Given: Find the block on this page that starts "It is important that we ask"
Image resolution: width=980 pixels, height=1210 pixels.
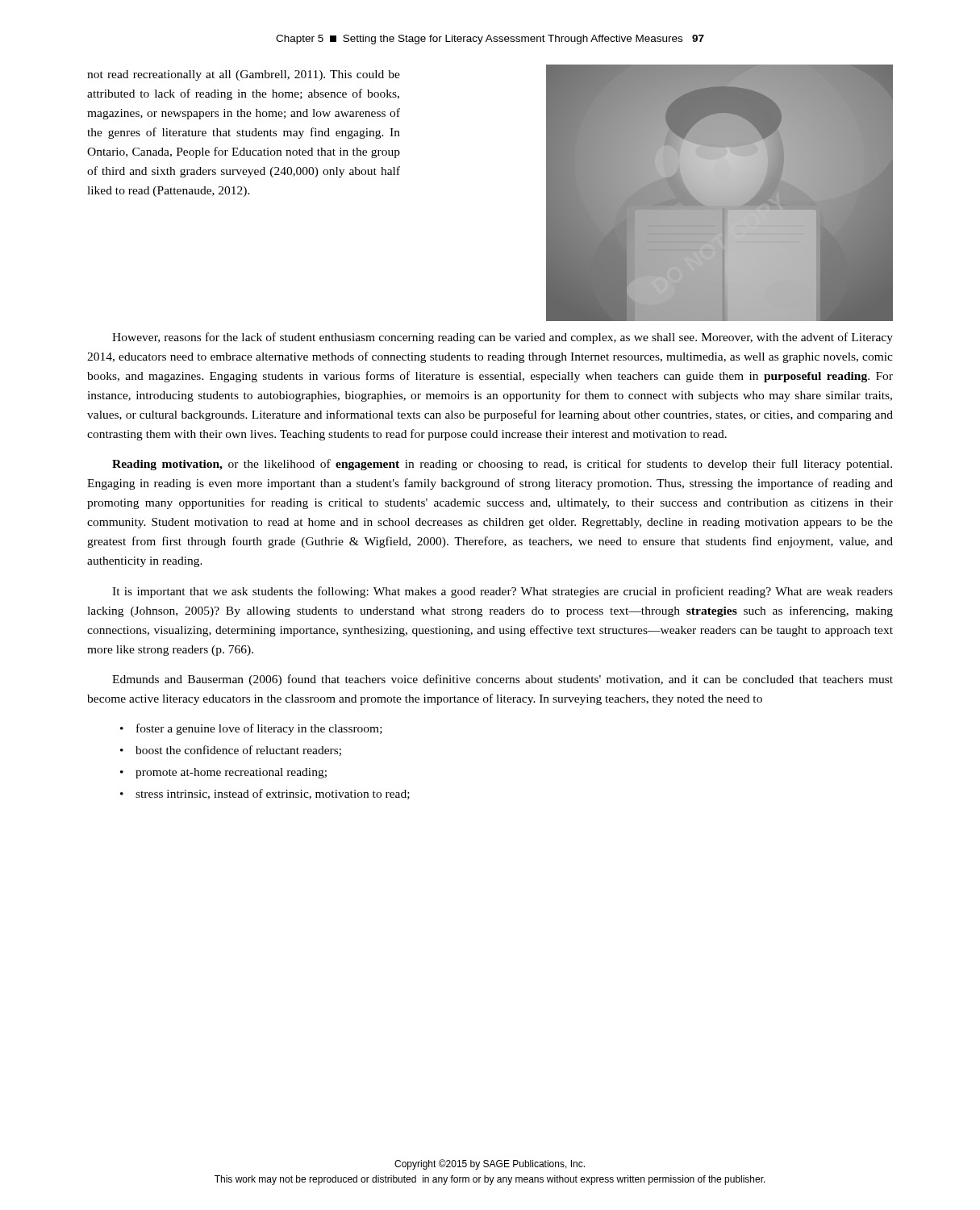Looking at the screenshot, I should [x=490, y=620].
